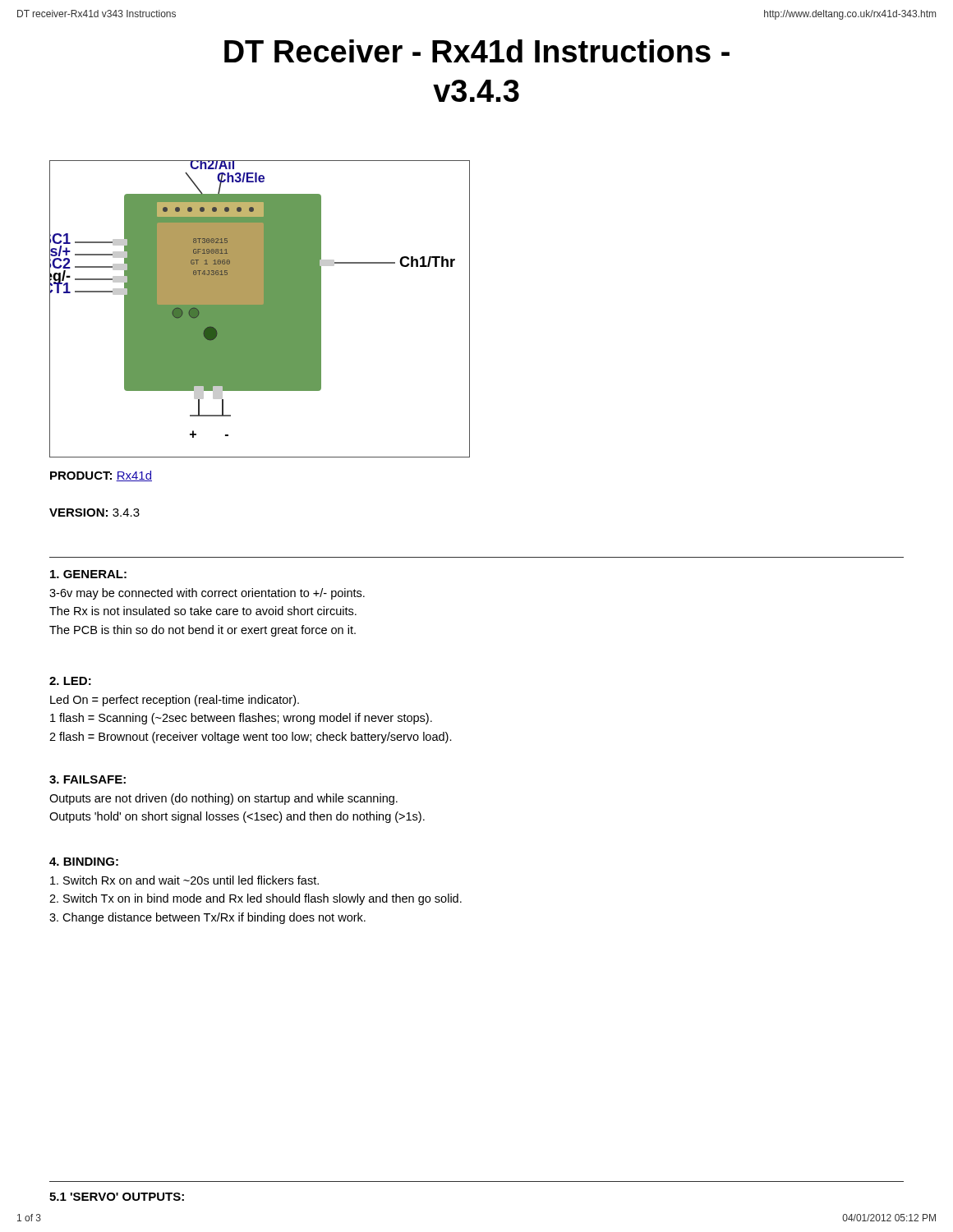The height and width of the screenshot is (1232, 953).
Task: Find "VERSION: 3.4.3" on this page
Action: pyautogui.click(x=94, y=512)
